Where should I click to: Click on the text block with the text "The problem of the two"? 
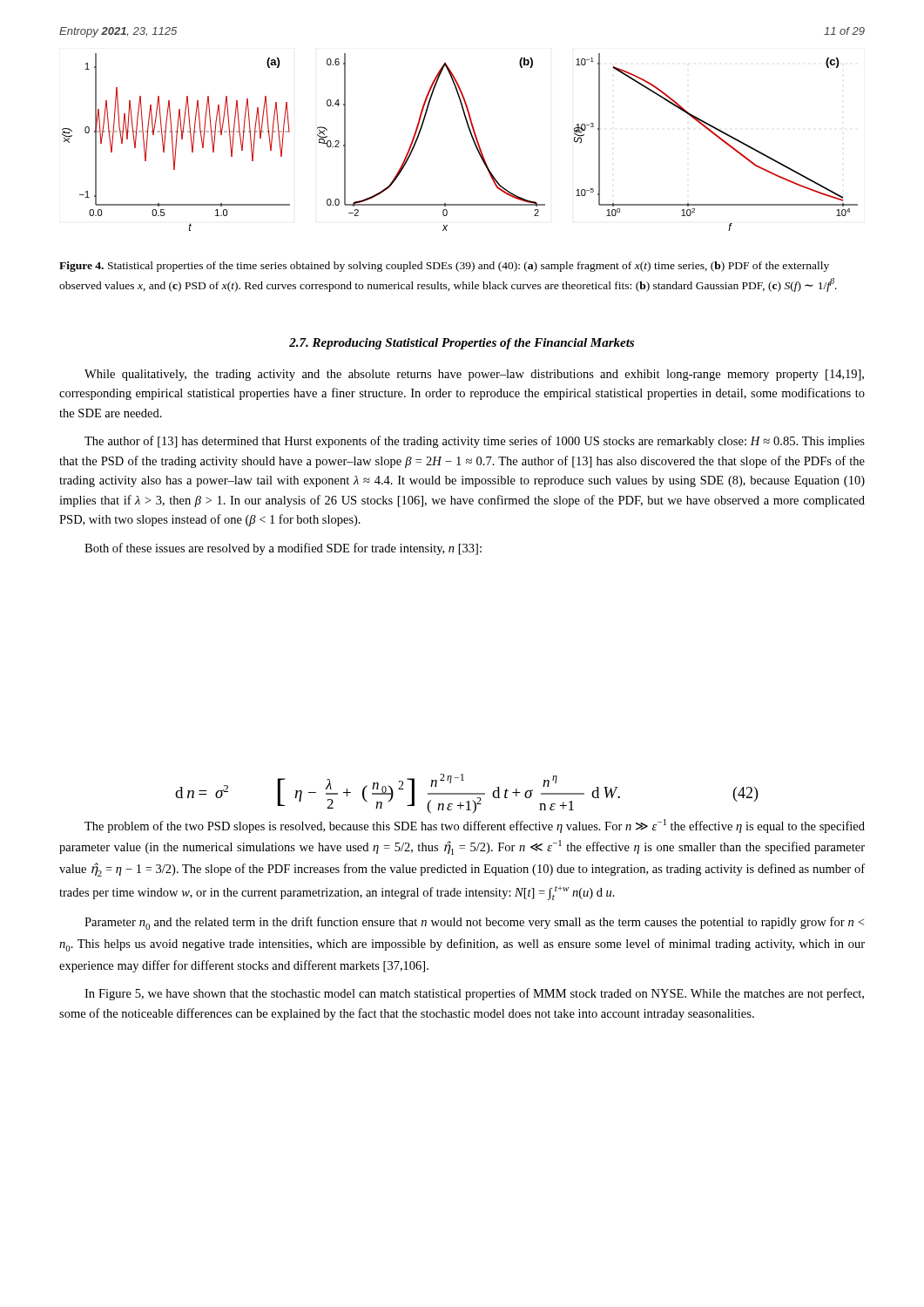point(462,919)
